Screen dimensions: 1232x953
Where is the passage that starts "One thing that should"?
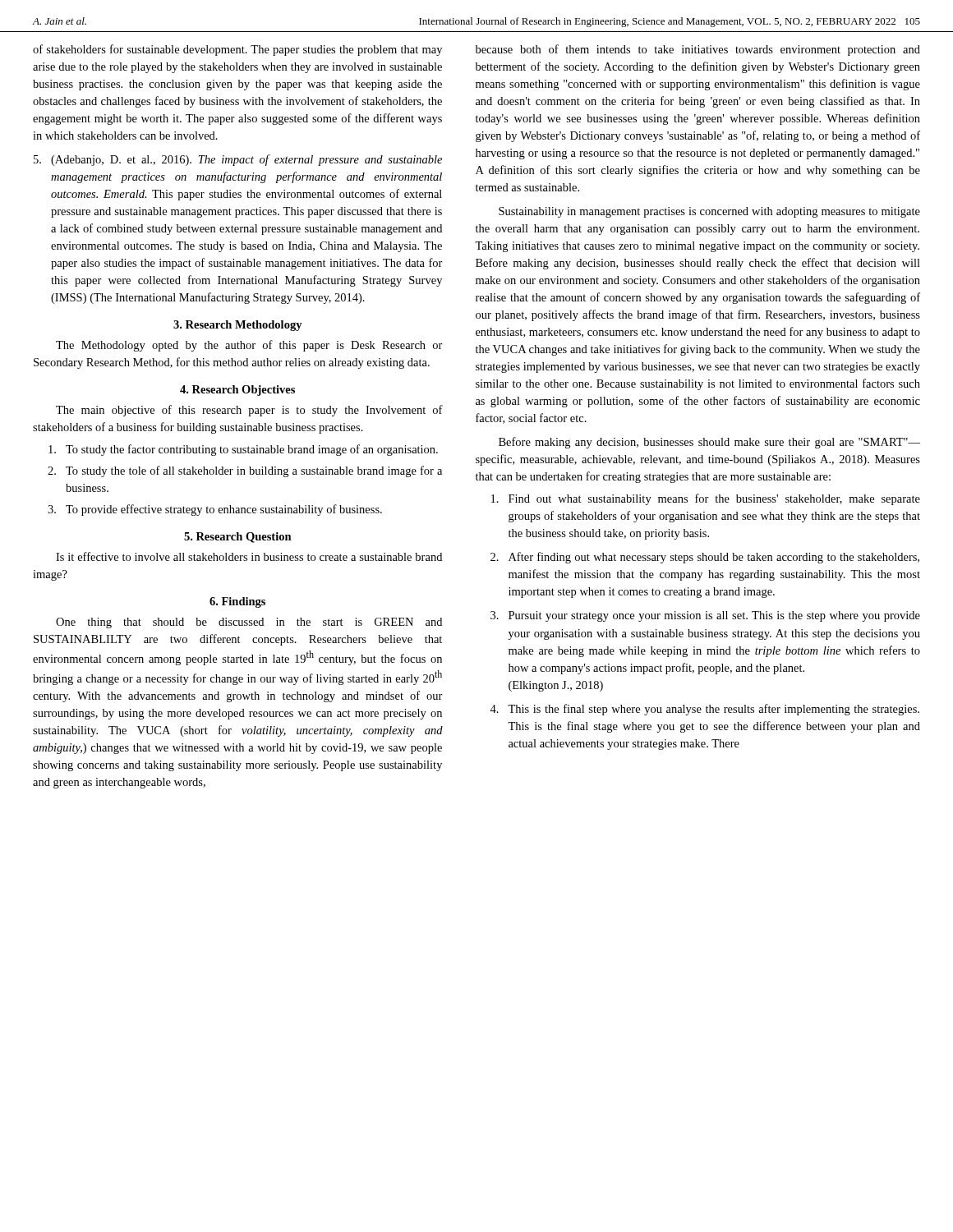238,702
